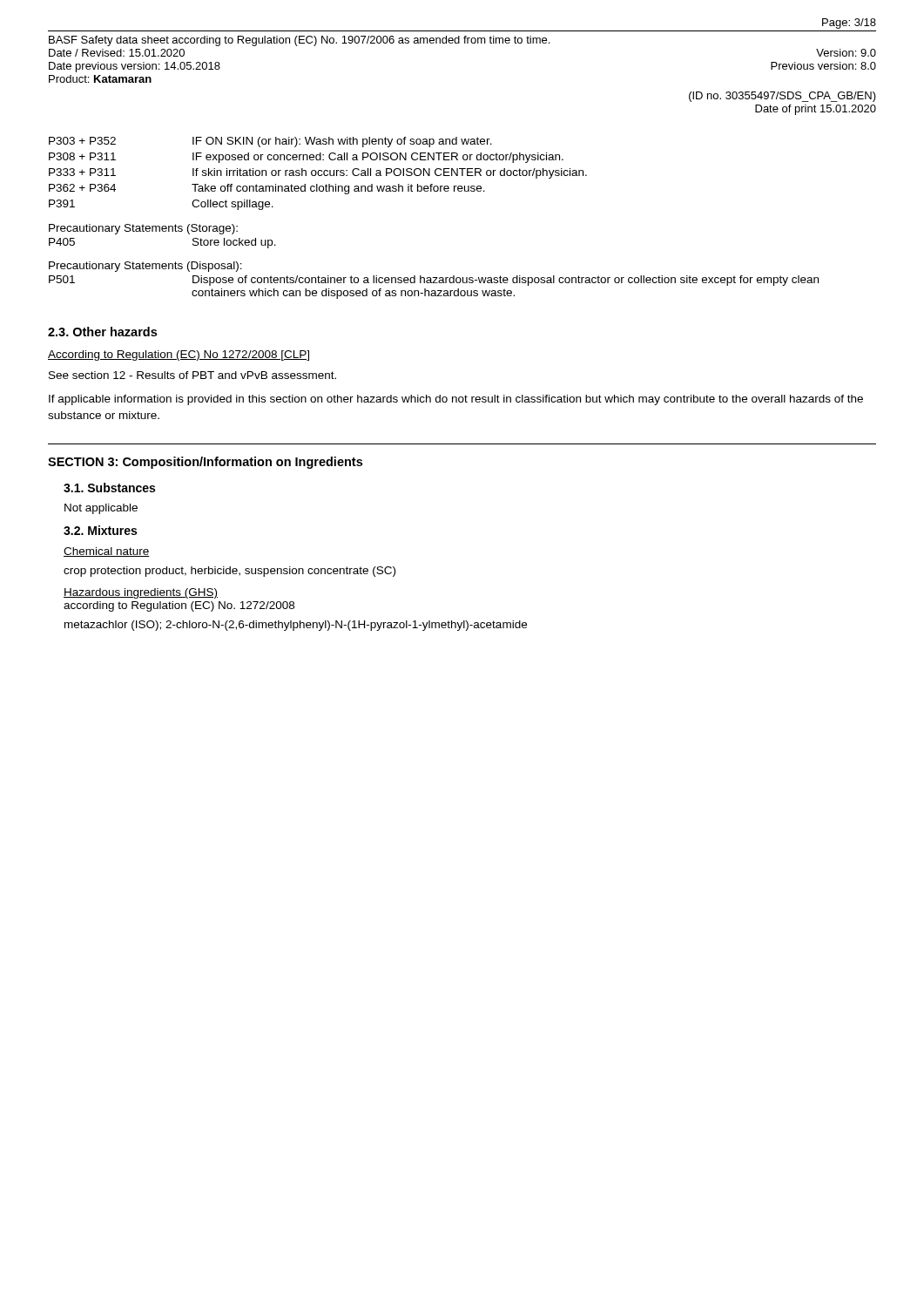The height and width of the screenshot is (1307, 924).
Task: Click on the text block containing "Precautionary Statements (Storage): P405 Store"
Action: 143,229
